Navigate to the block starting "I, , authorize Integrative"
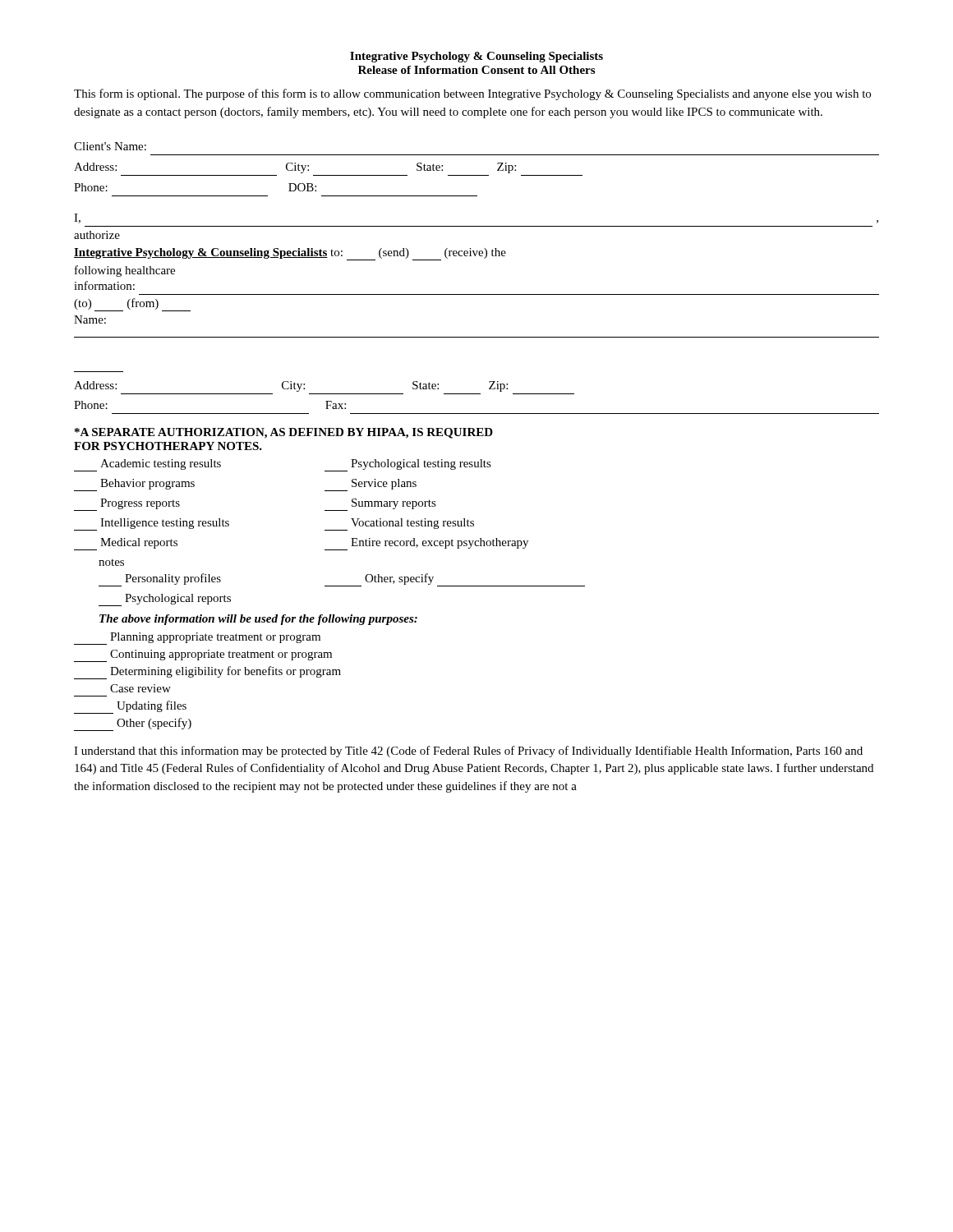953x1232 pixels. (77, 218)
